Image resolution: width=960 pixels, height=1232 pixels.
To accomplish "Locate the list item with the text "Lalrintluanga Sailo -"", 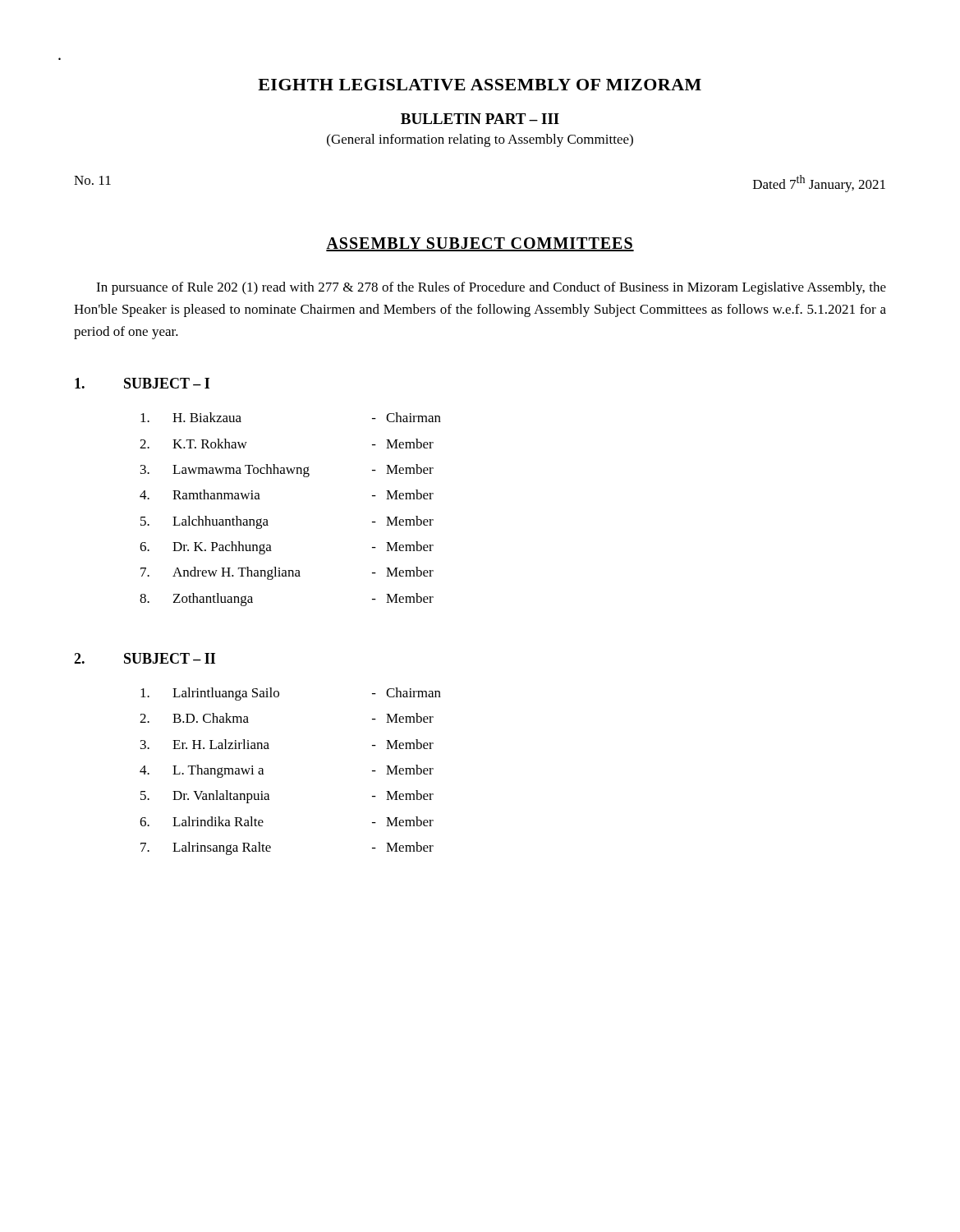I will pos(229,694).
